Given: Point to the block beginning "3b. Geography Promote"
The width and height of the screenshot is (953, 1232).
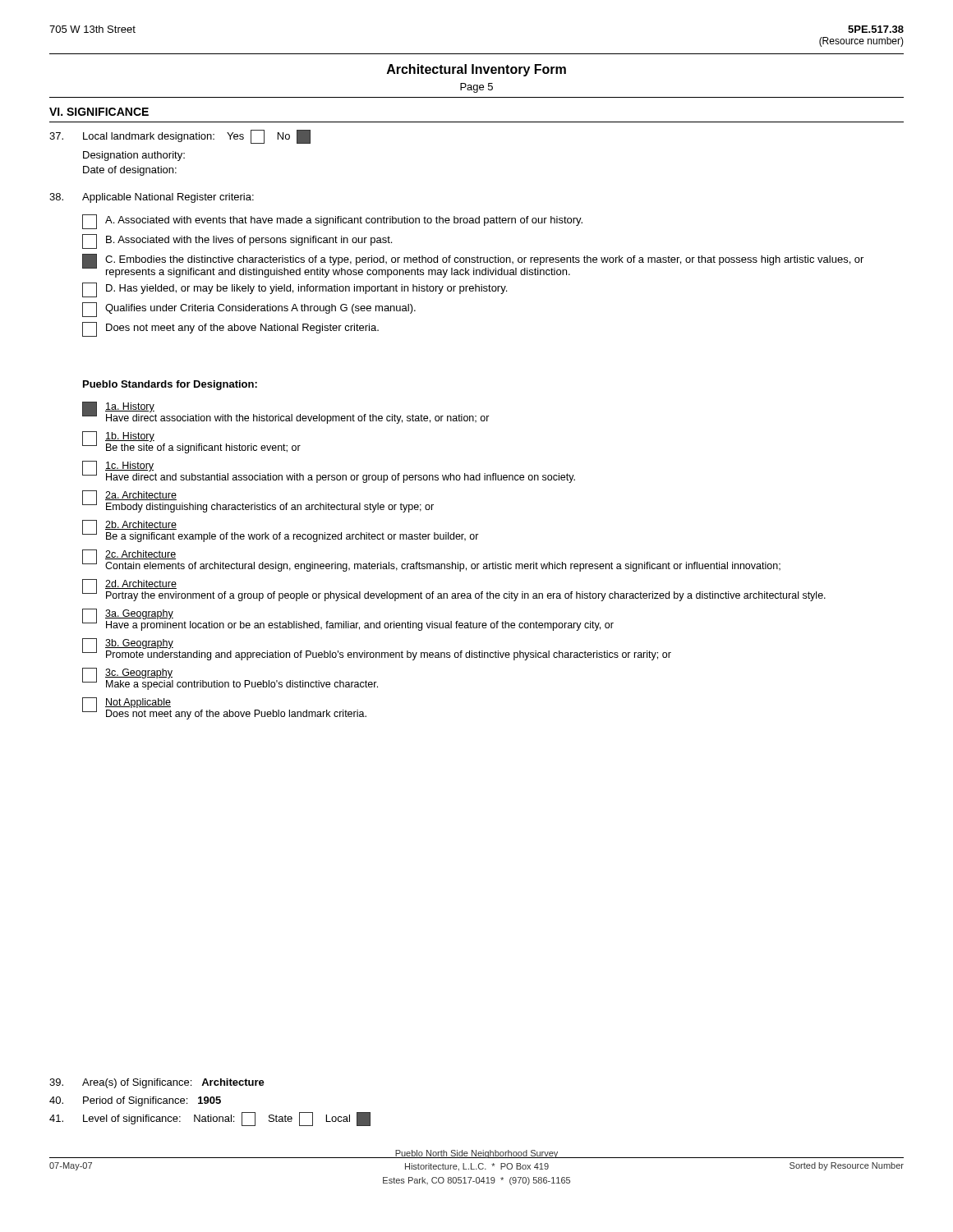Looking at the screenshot, I should click(377, 649).
